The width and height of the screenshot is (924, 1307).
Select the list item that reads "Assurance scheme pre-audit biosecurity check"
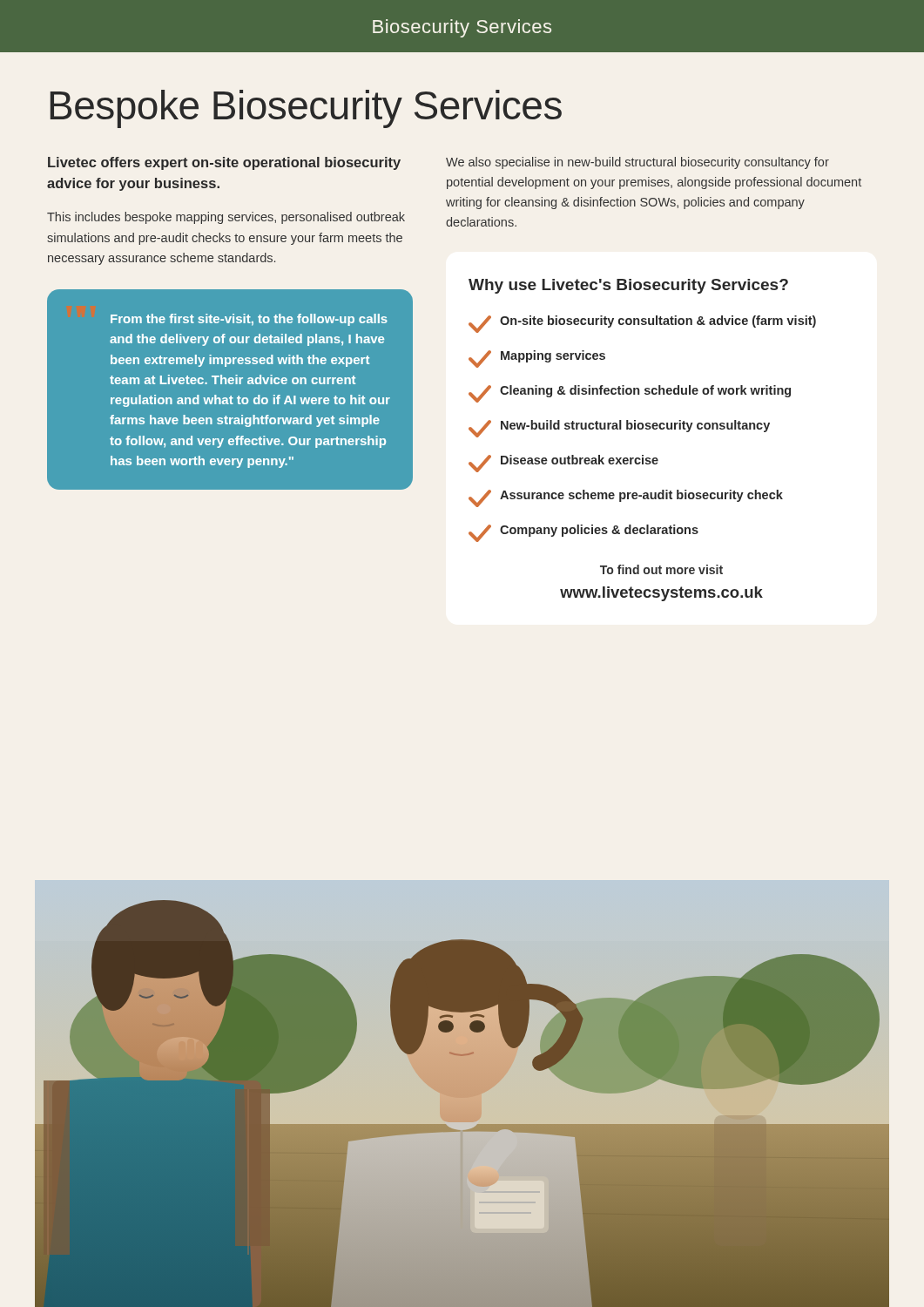point(626,498)
